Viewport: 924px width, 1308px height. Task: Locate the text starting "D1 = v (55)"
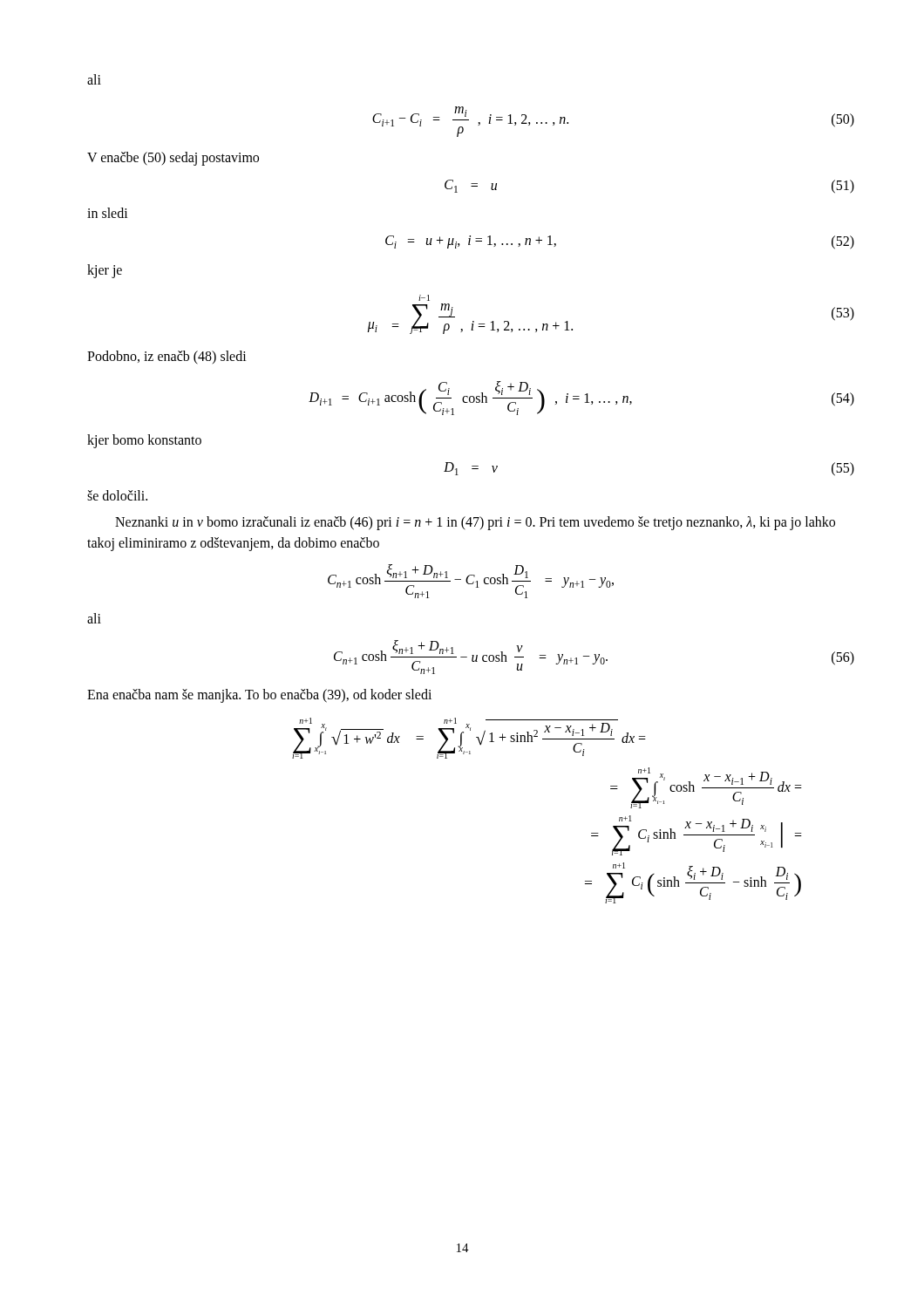(x=471, y=468)
